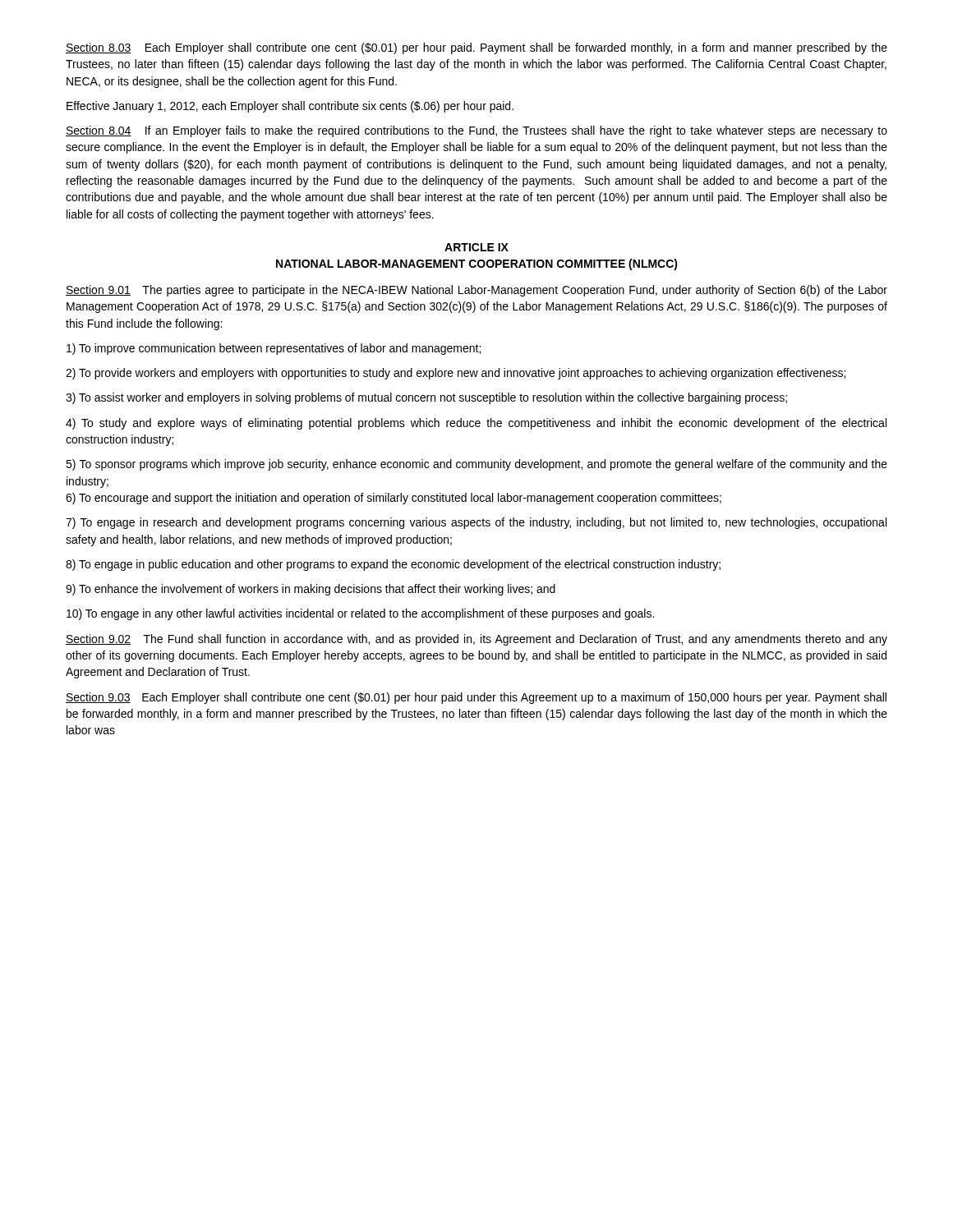This screenshot has width=953, height=1232.
Task: Where is the passage that starts "7) To engage in research"?
Action: click(x=476, y=531)
